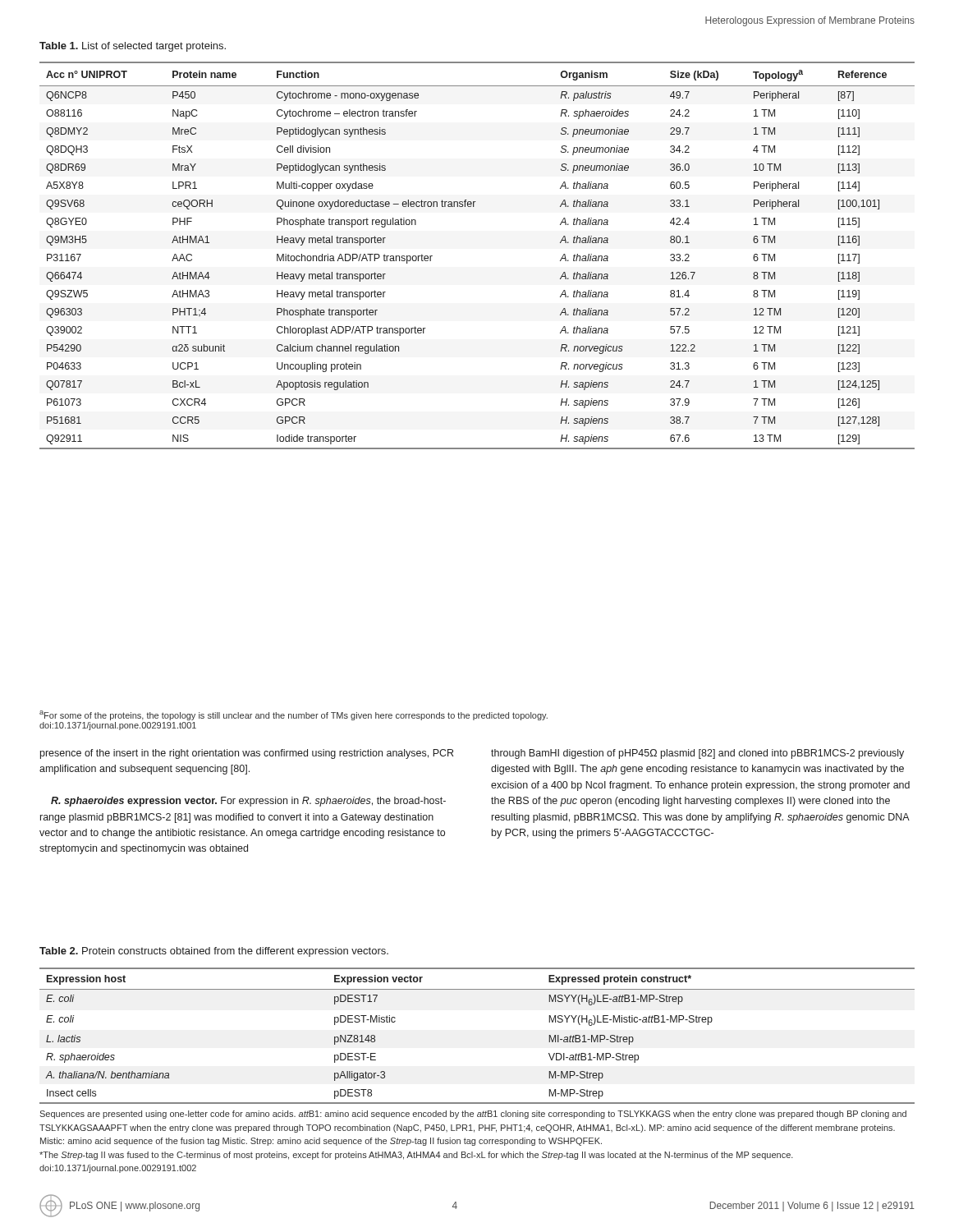Select the footnote with the text "Sequences are presented using"
Image resolution: width=954 pixels, height=1232 pixels.
(473, 1141)
